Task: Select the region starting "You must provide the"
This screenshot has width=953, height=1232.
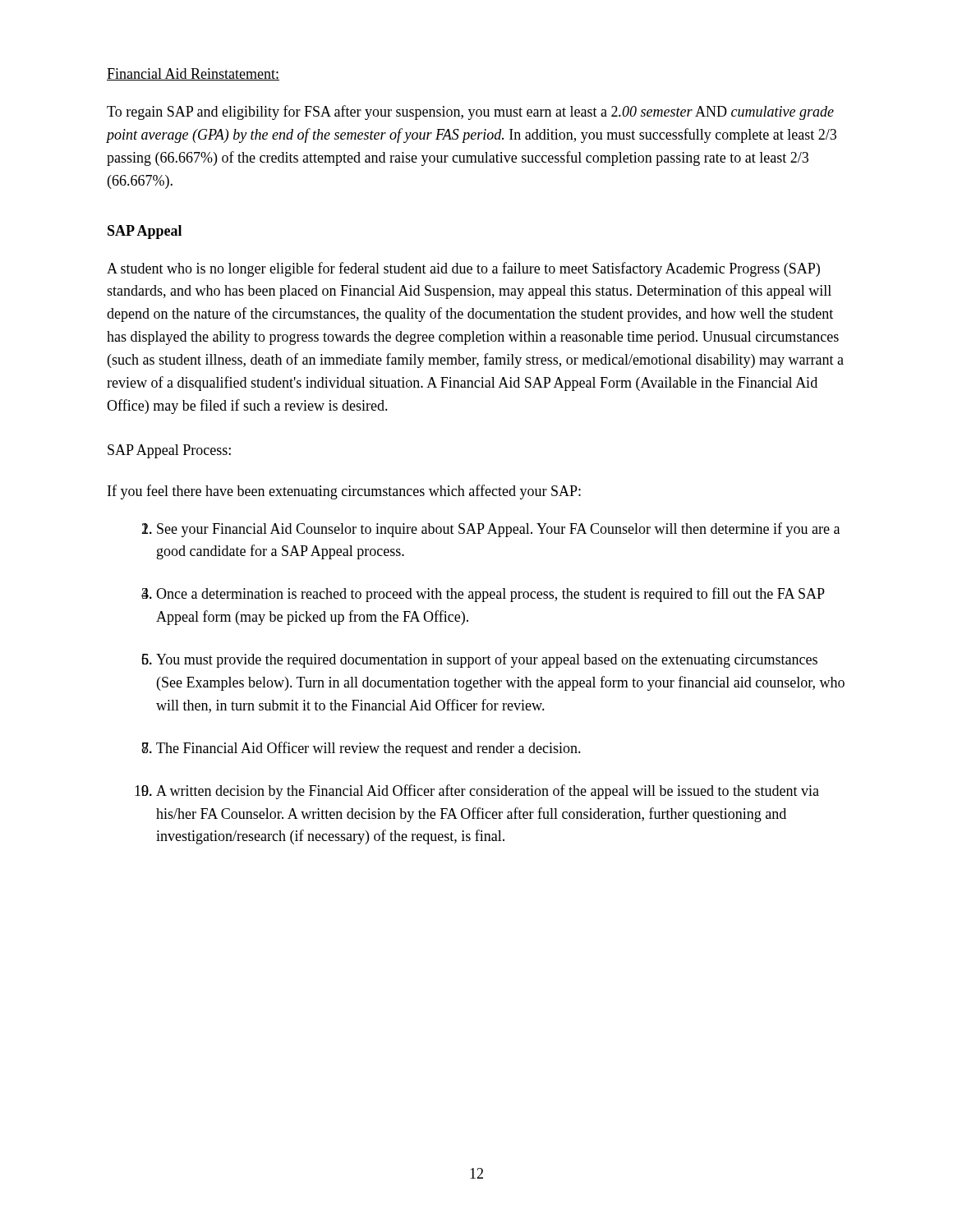Action: pyautogui.click(x=501, y=683)
